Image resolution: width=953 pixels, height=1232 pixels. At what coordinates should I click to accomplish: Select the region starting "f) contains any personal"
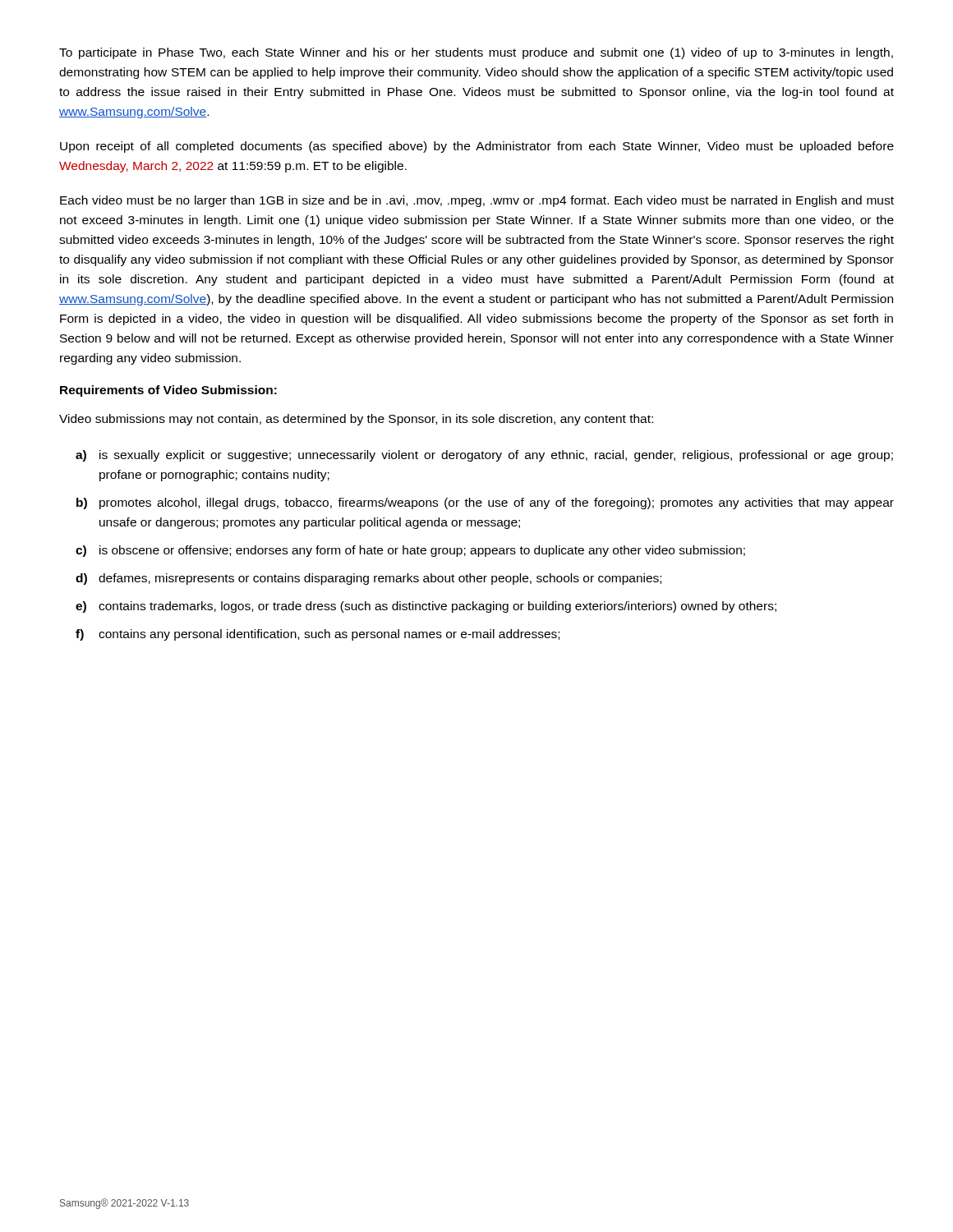[485, 634]
